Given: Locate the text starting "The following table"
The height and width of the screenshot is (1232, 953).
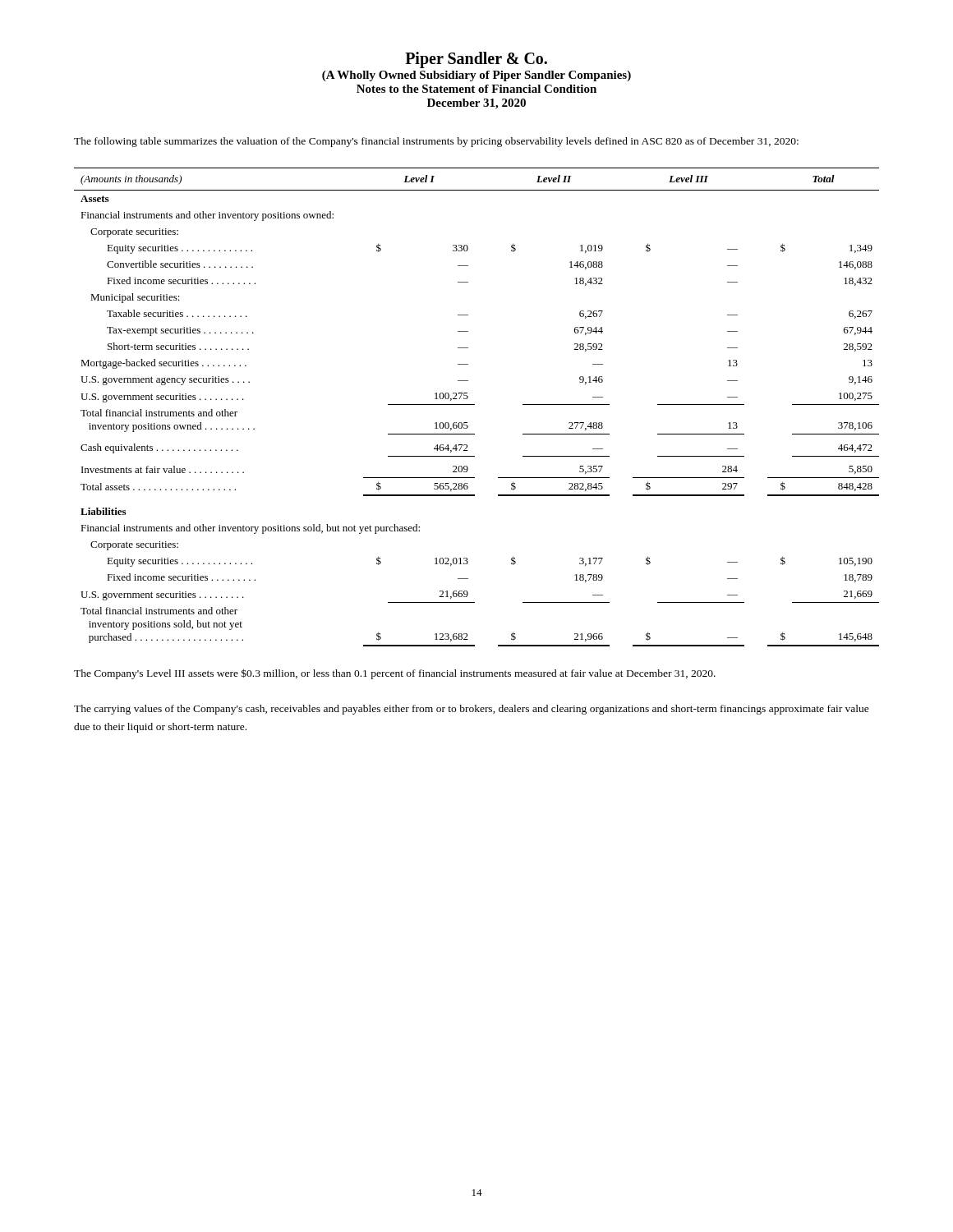Looking at the screenshot, I should coord(437,141).
